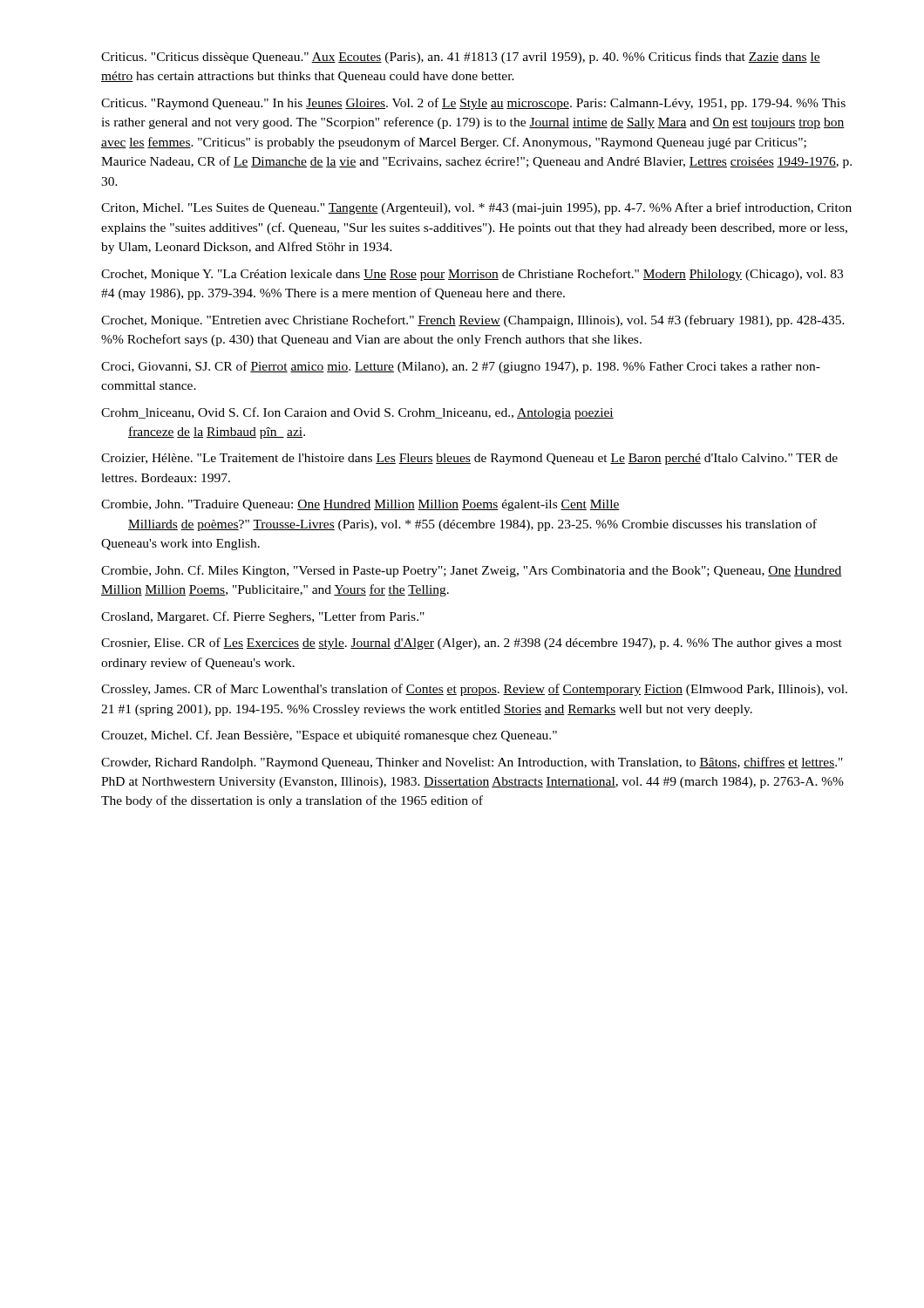Find the list item containing "Croizier, Hélène. "Le Traitement de l'histoire"
Screen dimensions: 1308x924
coord(462,468)
